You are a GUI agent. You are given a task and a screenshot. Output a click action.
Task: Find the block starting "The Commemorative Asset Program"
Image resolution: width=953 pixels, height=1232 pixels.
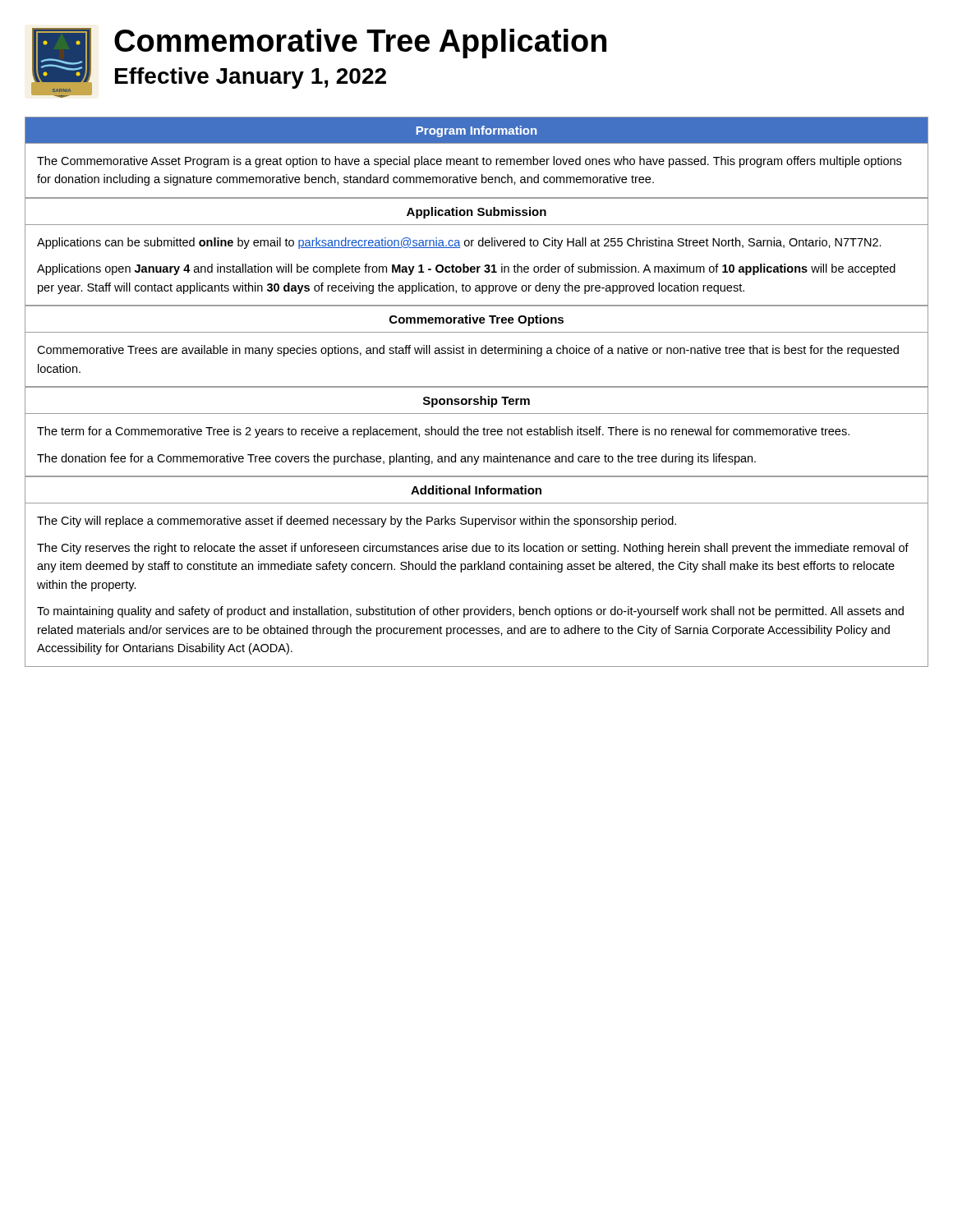click(x=476, y=170)
